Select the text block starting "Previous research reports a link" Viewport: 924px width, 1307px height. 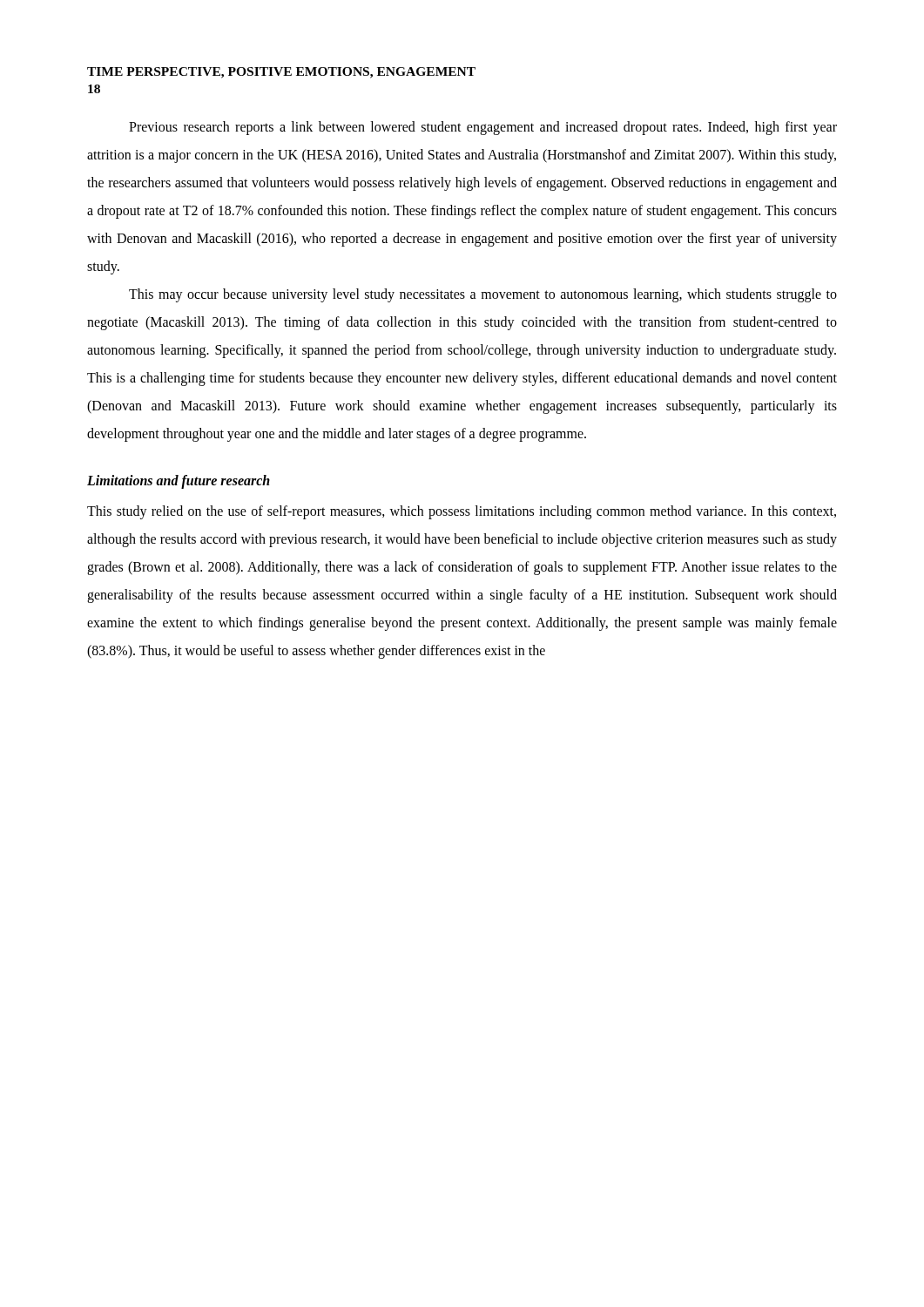[462, 197]
